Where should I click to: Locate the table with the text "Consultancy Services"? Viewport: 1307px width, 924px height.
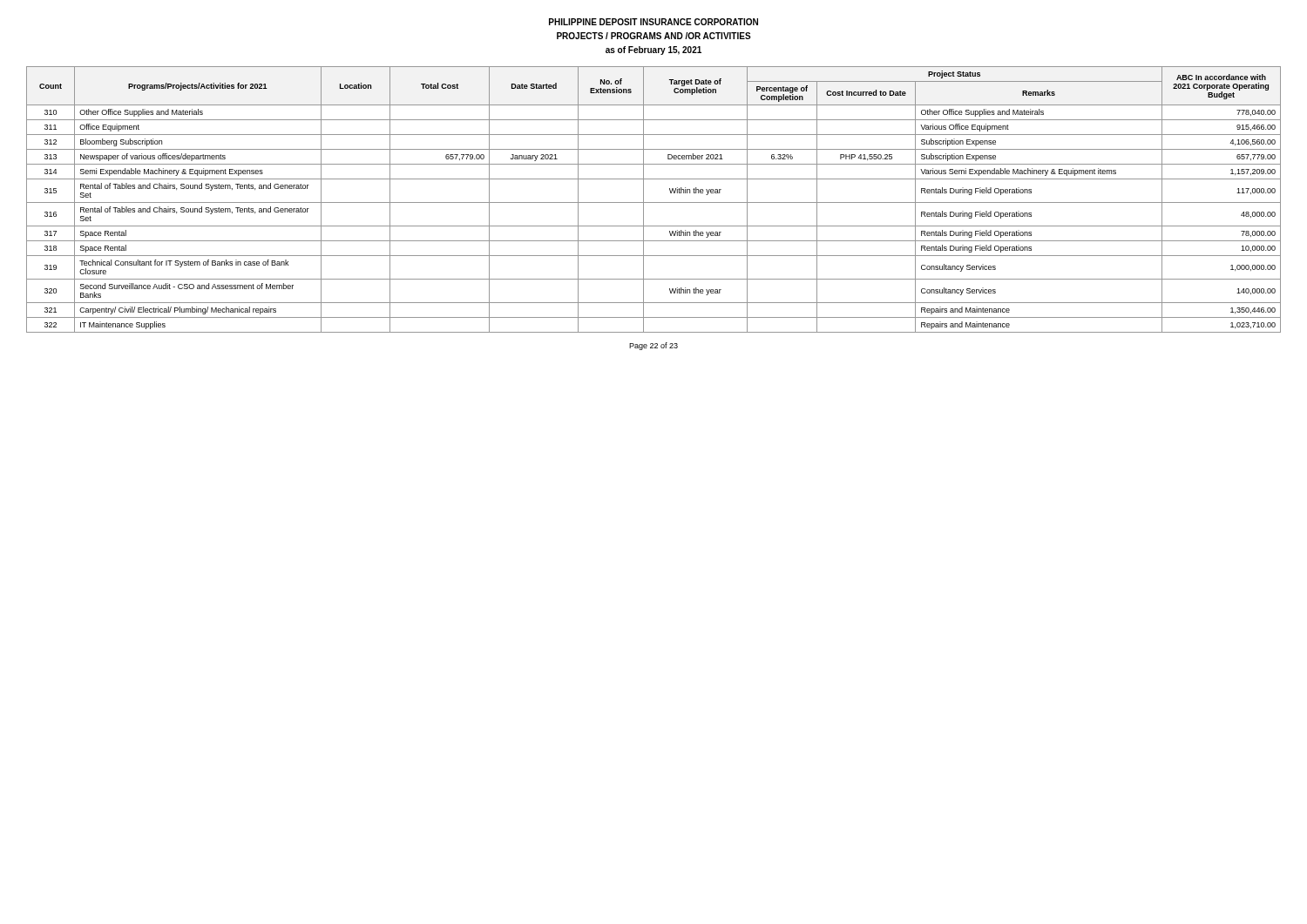click(x=654, y=199)
